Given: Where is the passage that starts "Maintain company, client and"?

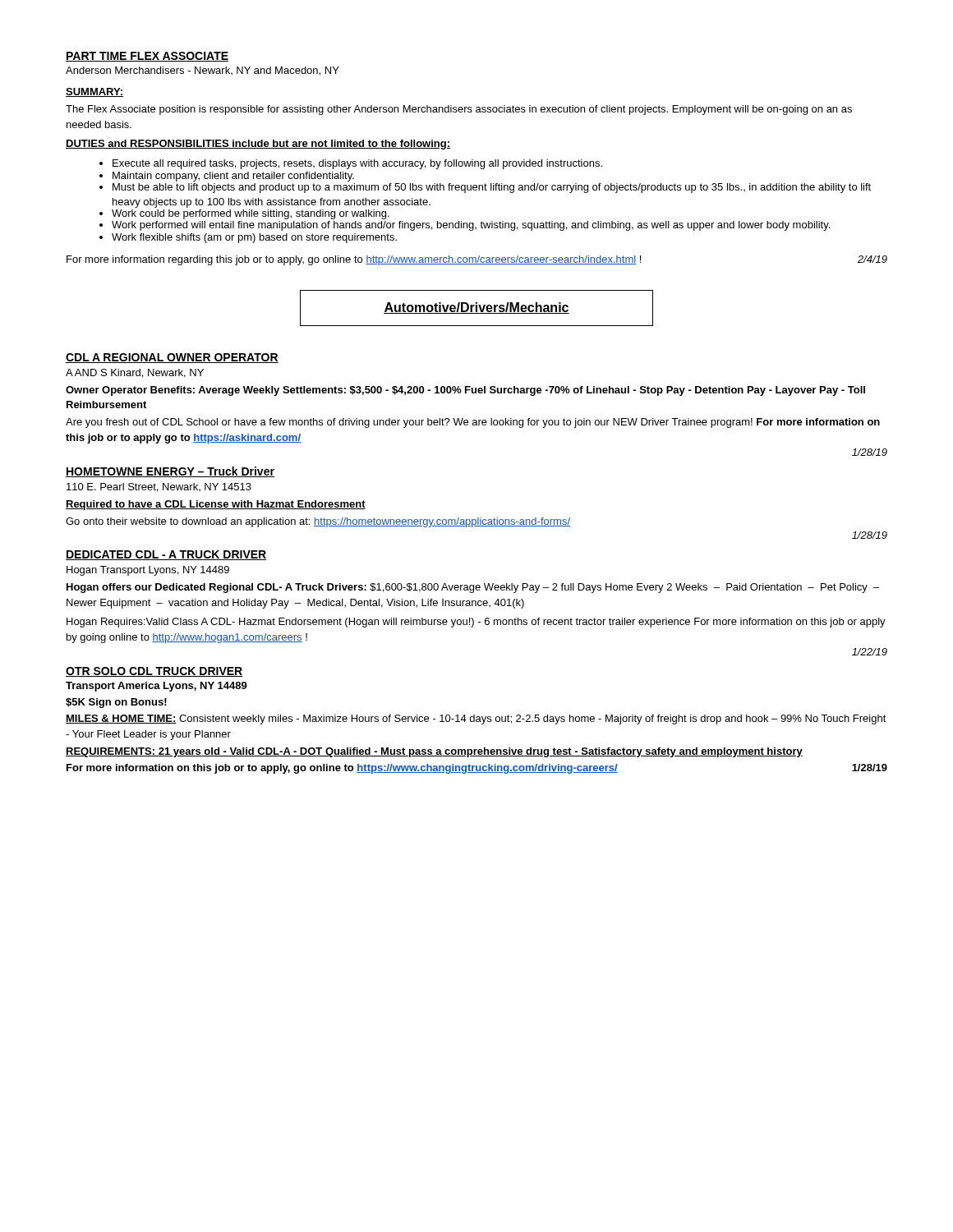Looking at the screenshot, I should click(485, 175).
